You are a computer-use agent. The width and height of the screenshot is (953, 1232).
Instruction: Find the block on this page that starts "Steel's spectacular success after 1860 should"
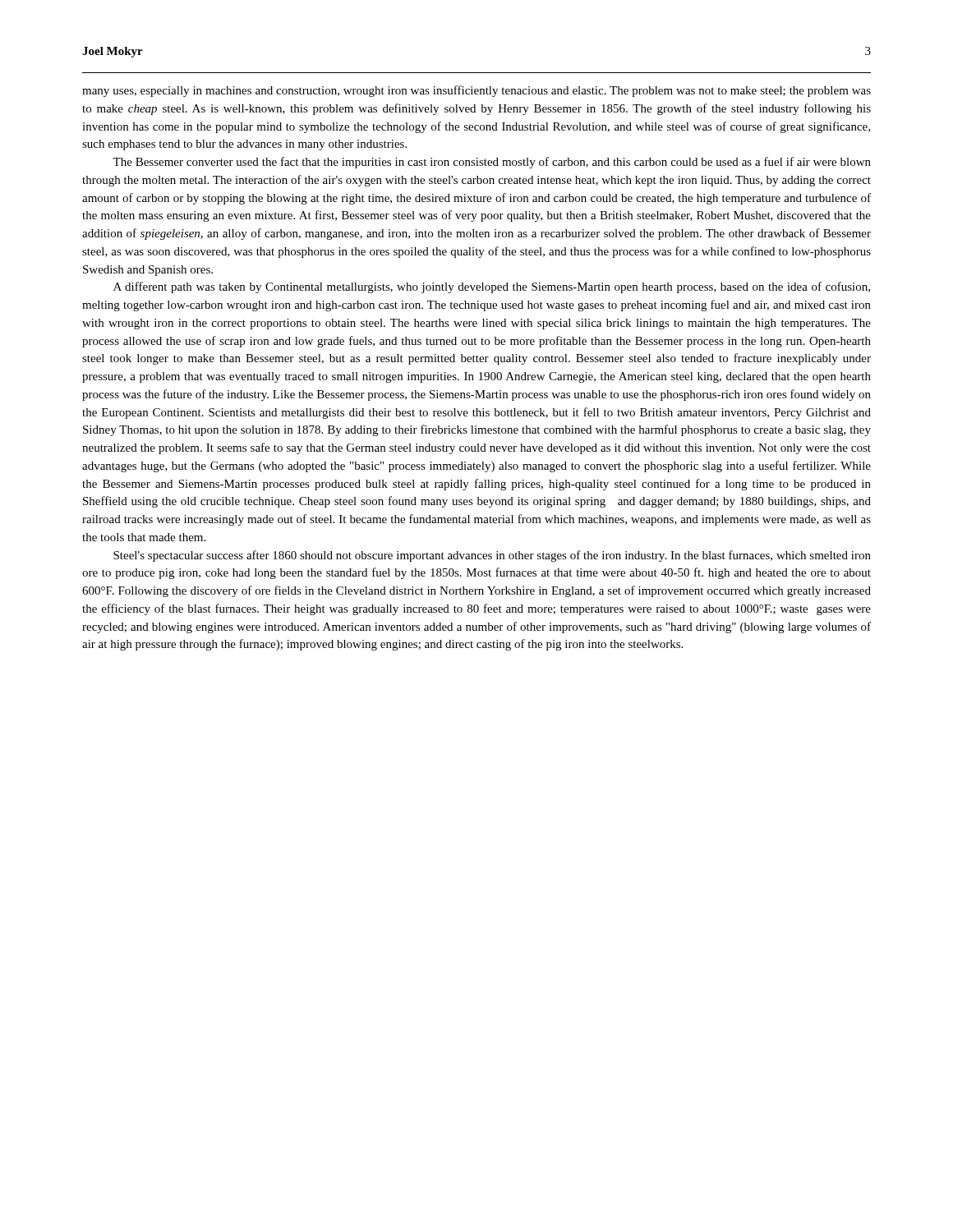click(x=476, y=600)
